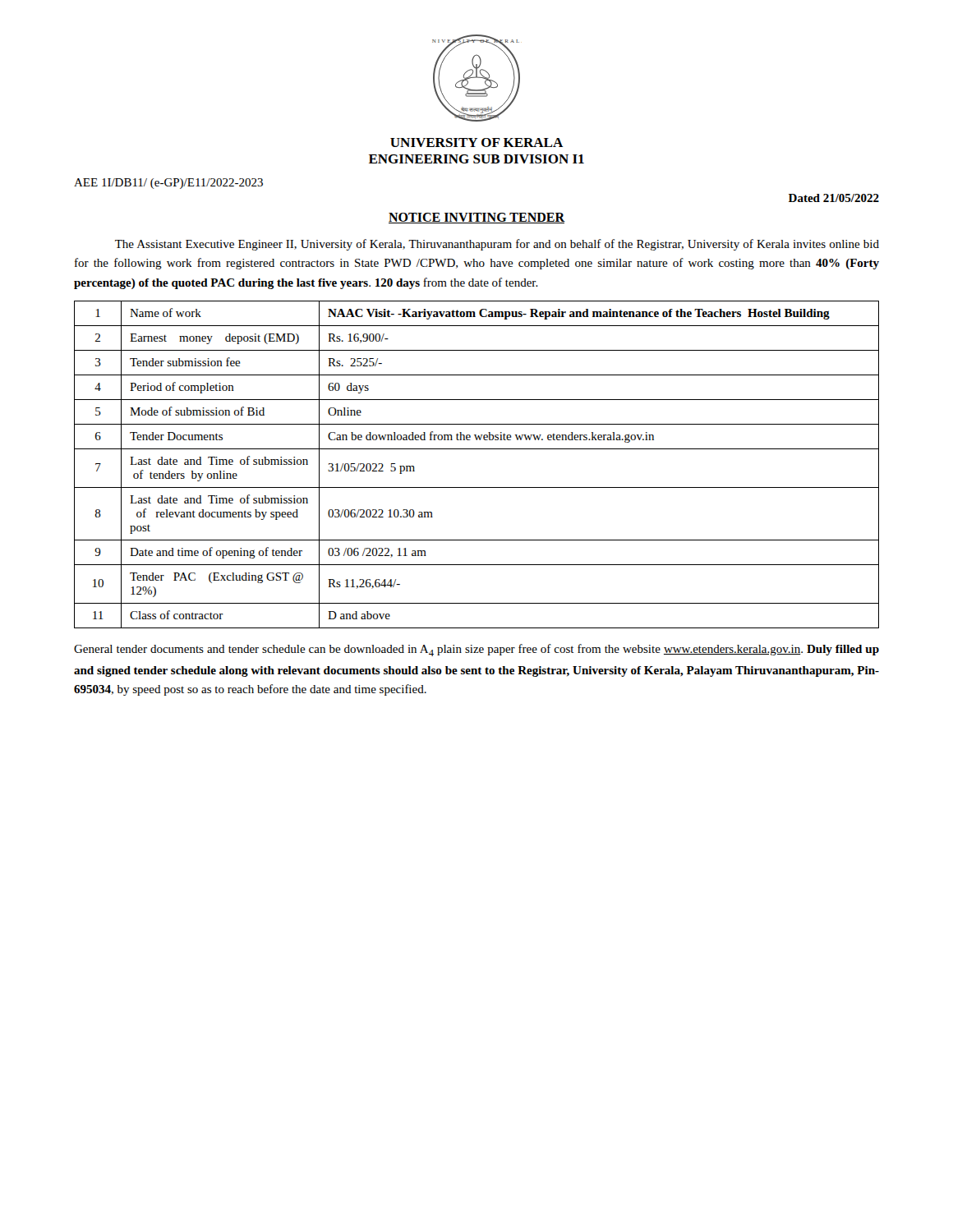Select the section header
Image resolution: width=953 pixels, height=1232 pixels.
[476, 217]
